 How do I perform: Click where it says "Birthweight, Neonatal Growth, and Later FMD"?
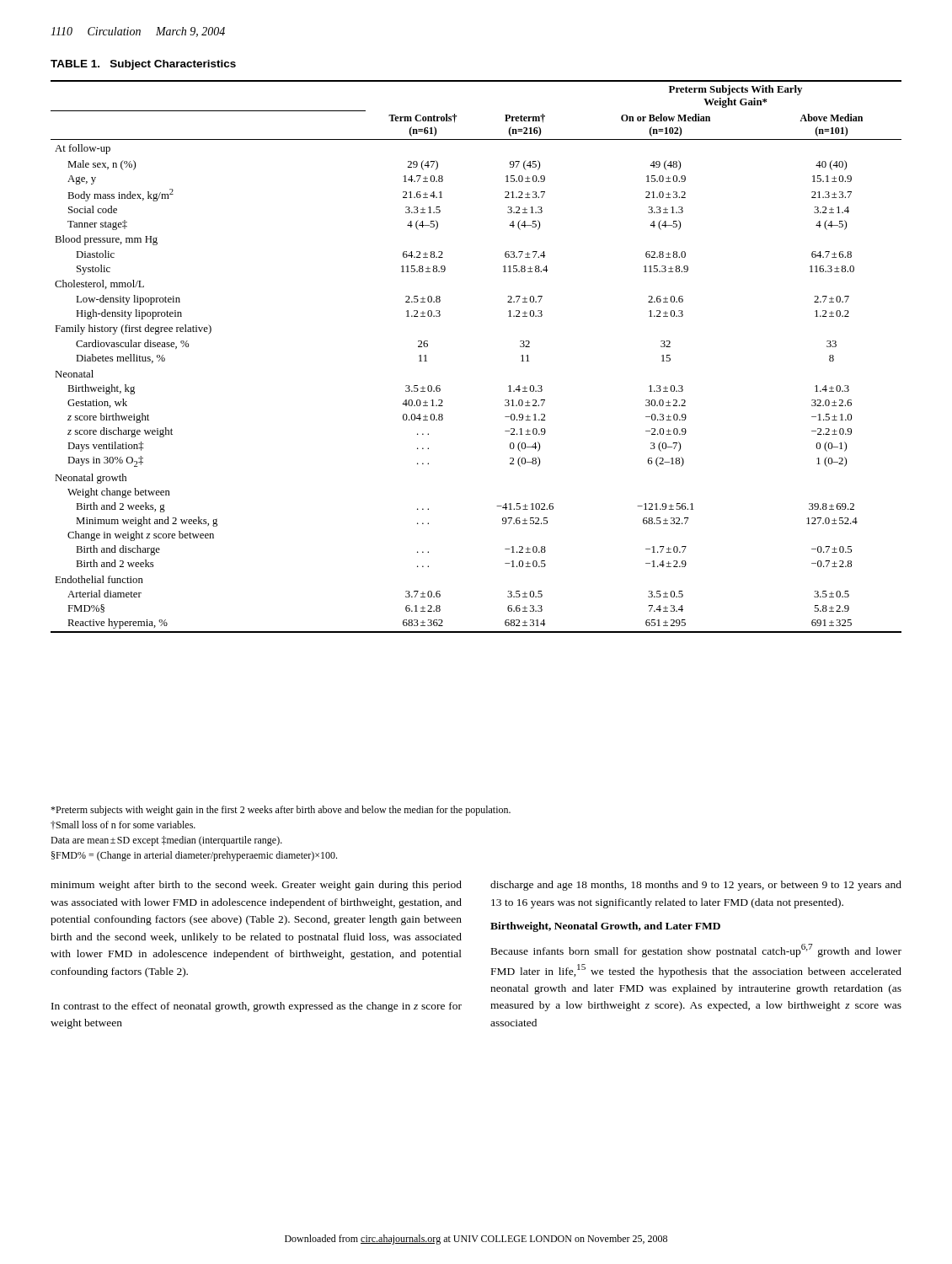click(x=606, y=926)
